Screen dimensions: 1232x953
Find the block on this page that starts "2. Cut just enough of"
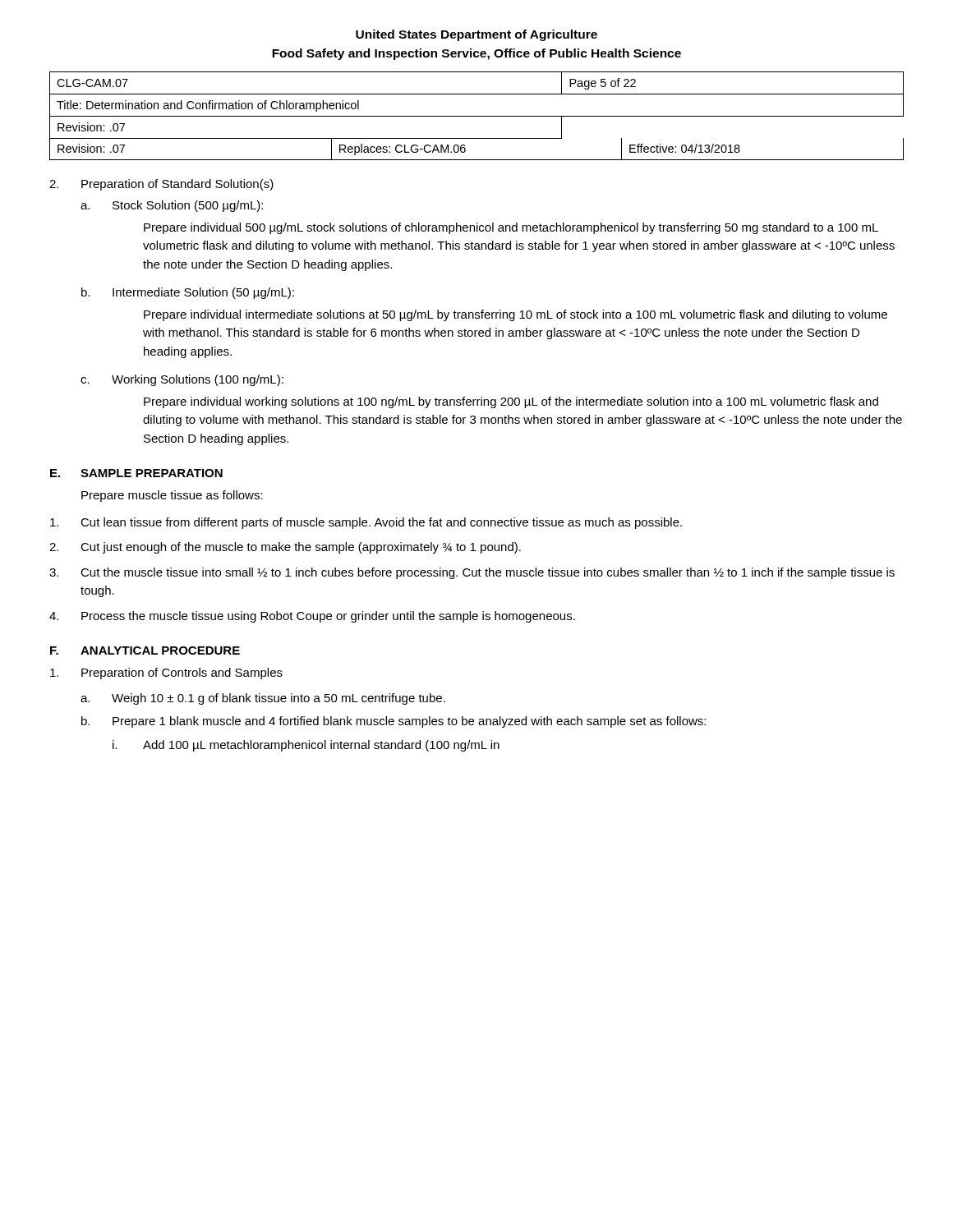click(x=285, y=547)
